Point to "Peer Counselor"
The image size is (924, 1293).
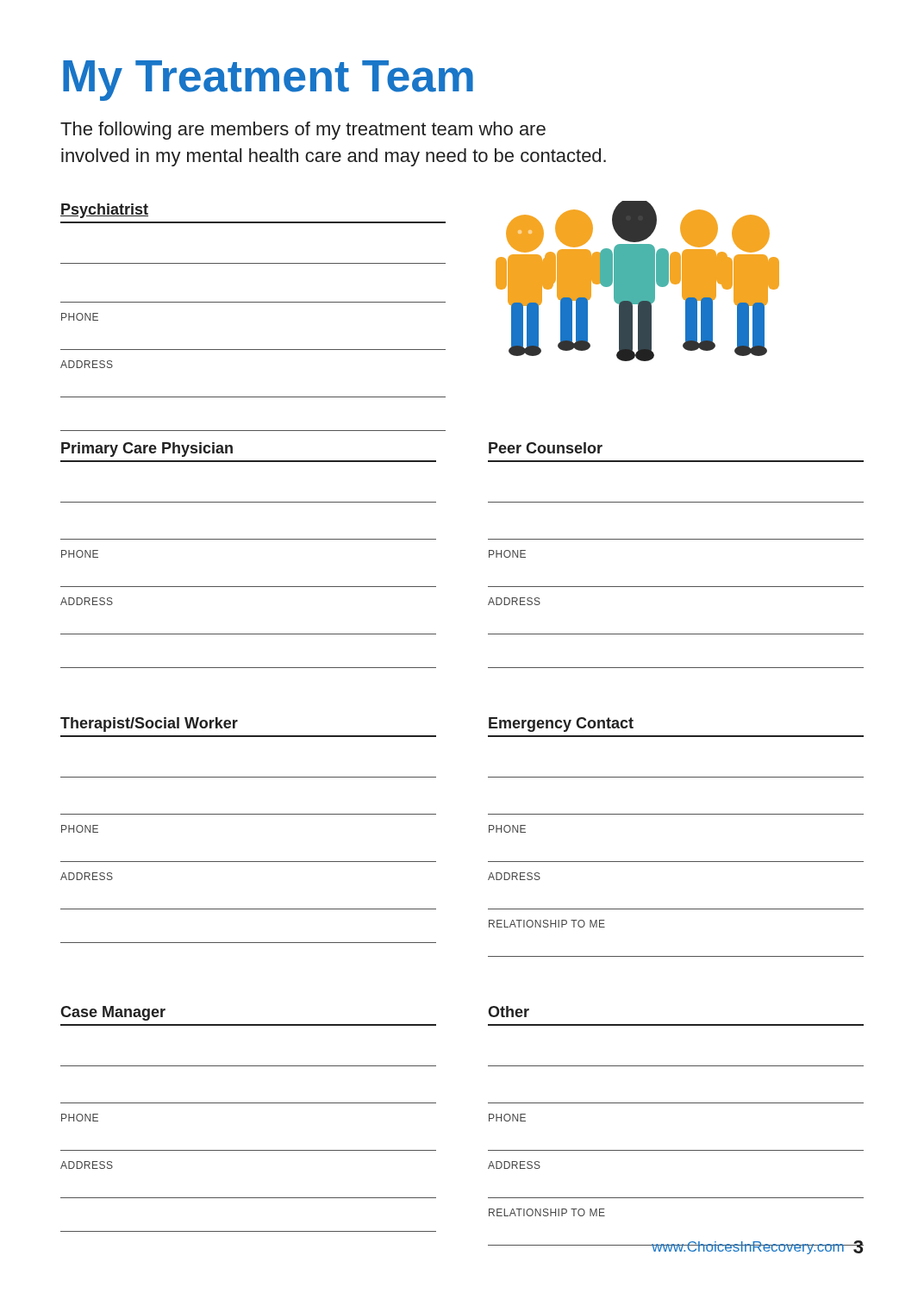pyautogui.click(x=676, y=451)
